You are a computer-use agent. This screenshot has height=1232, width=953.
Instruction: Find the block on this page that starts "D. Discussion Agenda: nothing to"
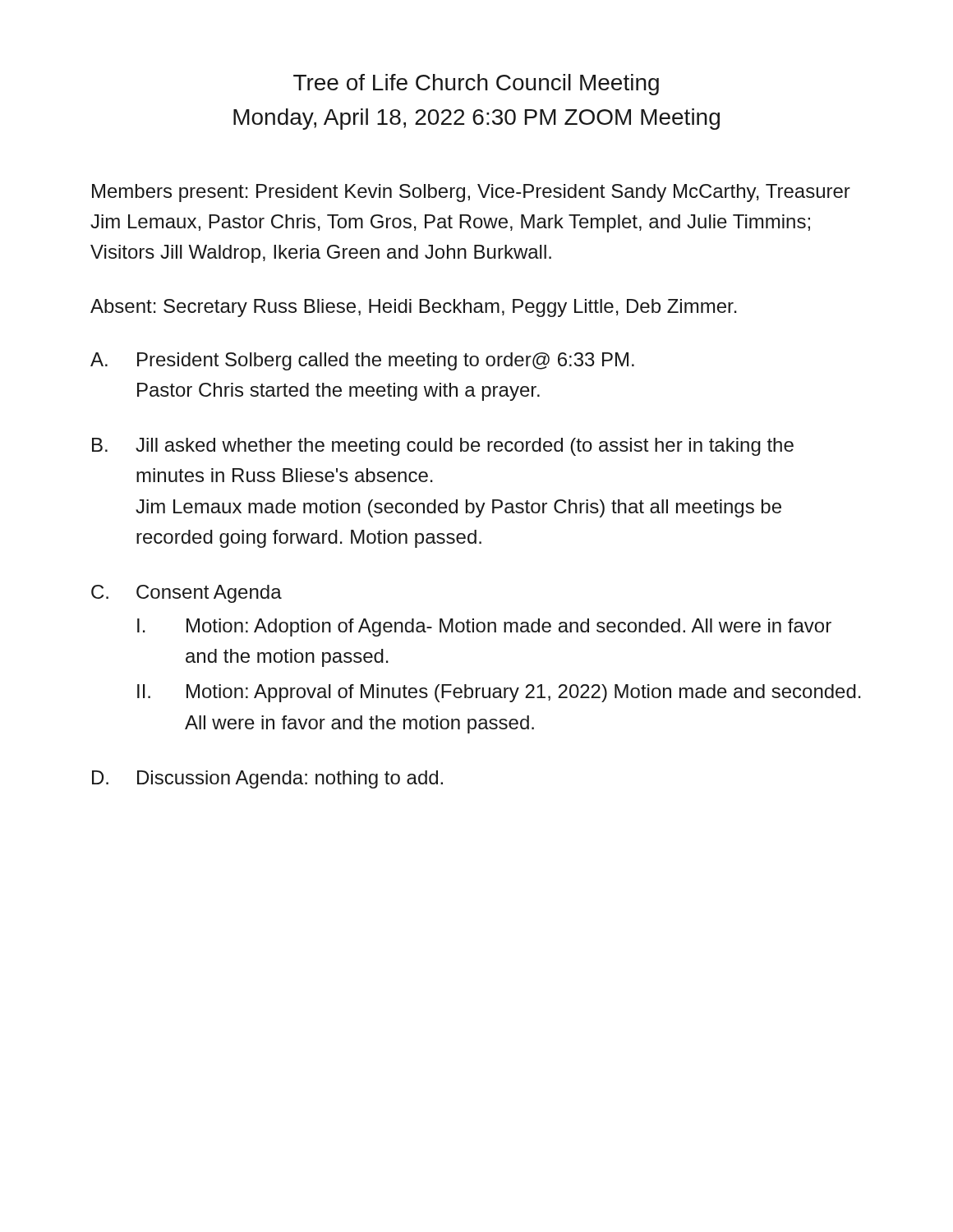(267, 779)
